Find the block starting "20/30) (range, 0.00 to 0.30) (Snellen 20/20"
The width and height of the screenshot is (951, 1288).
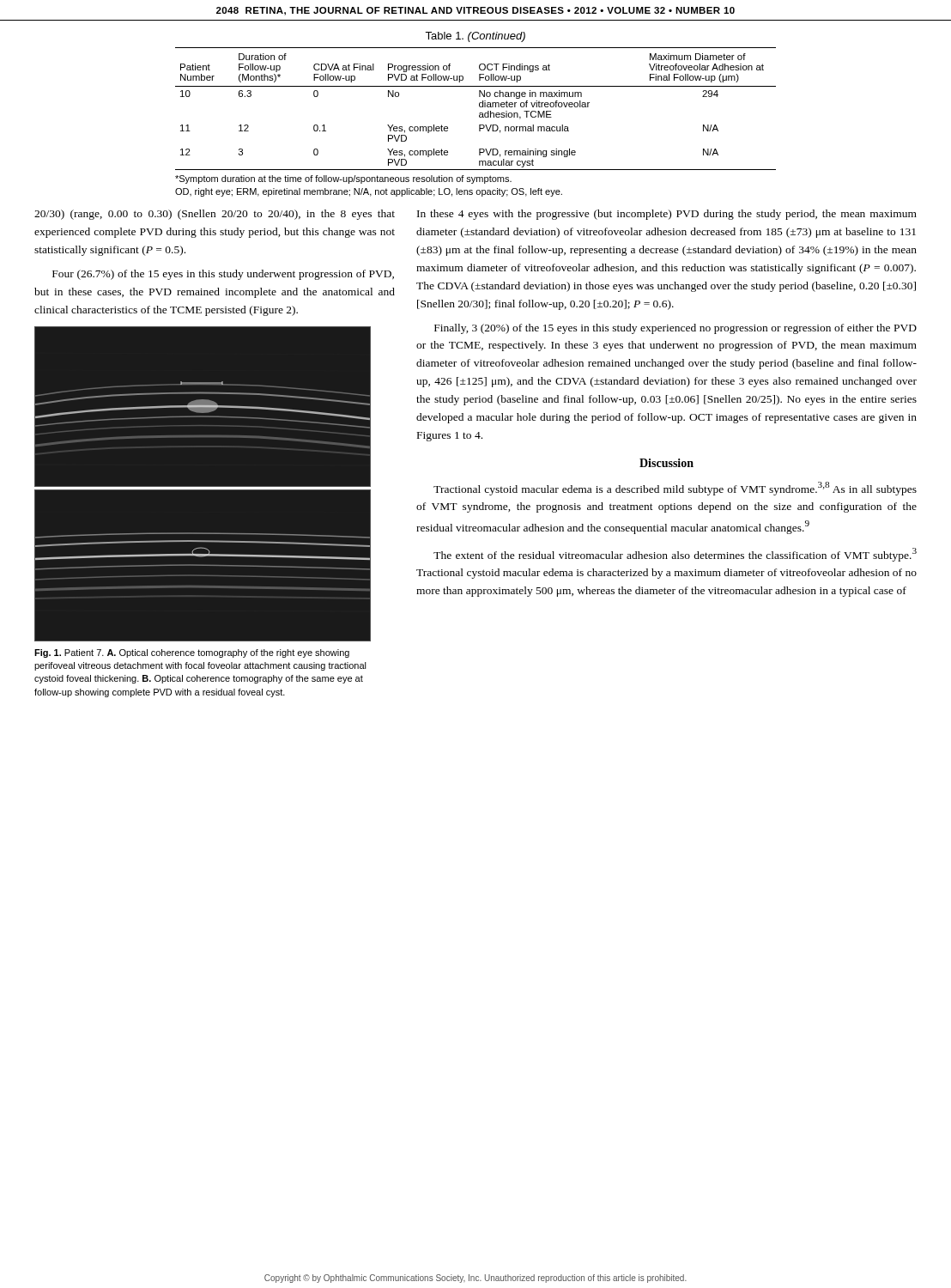[215, 262]
